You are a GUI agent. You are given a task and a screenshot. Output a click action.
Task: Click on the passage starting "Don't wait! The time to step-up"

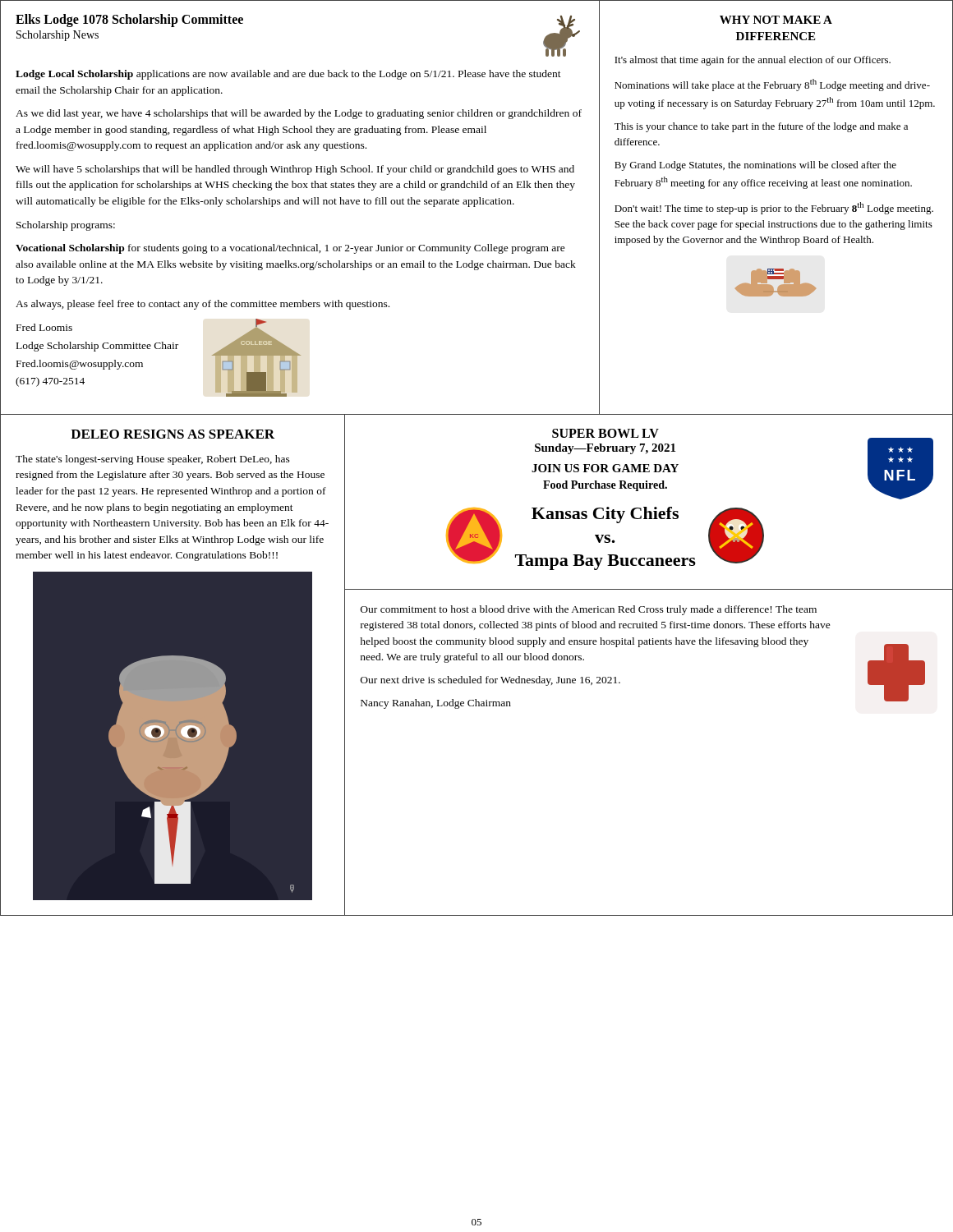click(776, 223)
